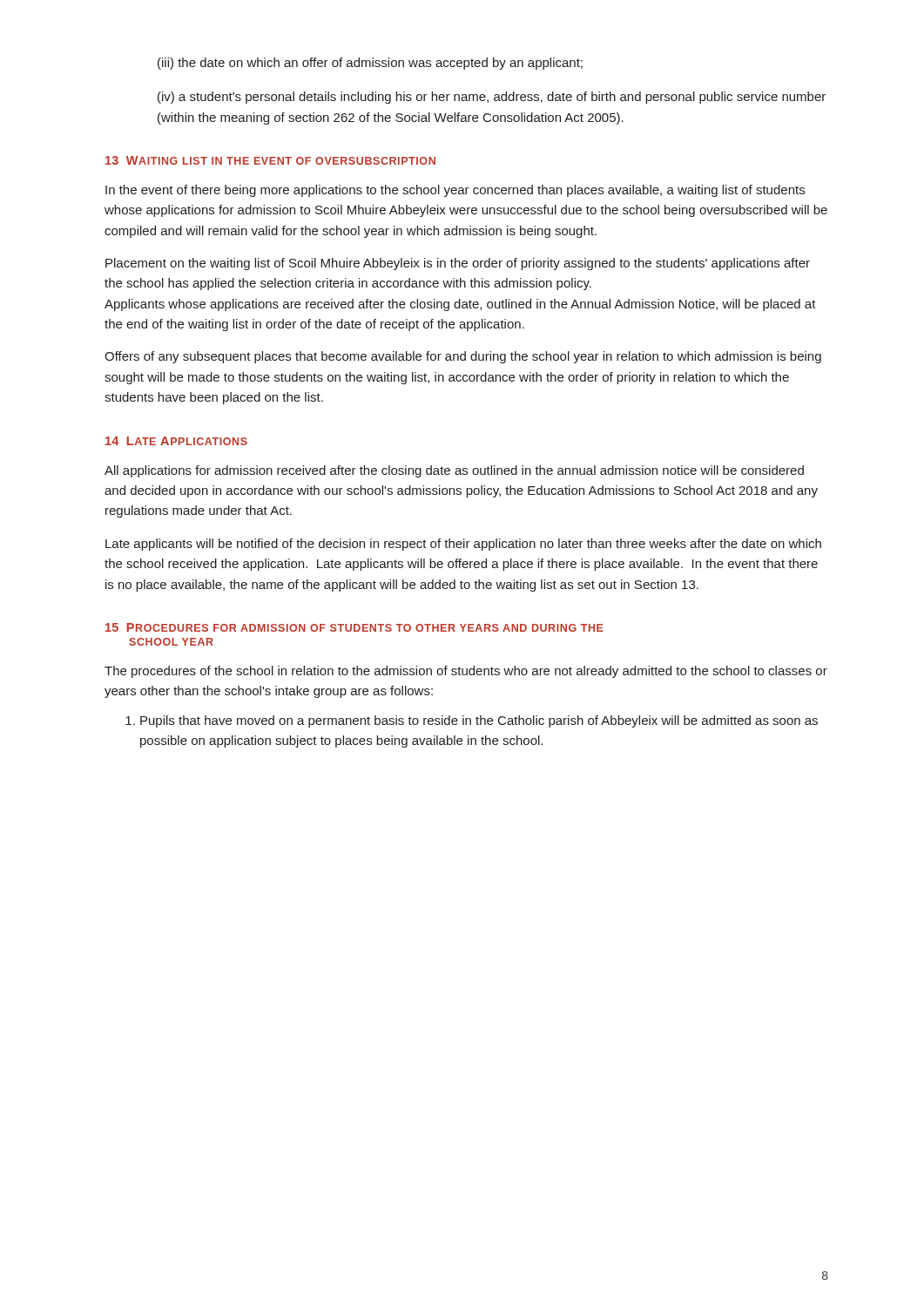This screenshot has height=1307, width=924.
Task: Select the text block that reads "Late applicants will be notified"
Action: click(x=463, y=564)
